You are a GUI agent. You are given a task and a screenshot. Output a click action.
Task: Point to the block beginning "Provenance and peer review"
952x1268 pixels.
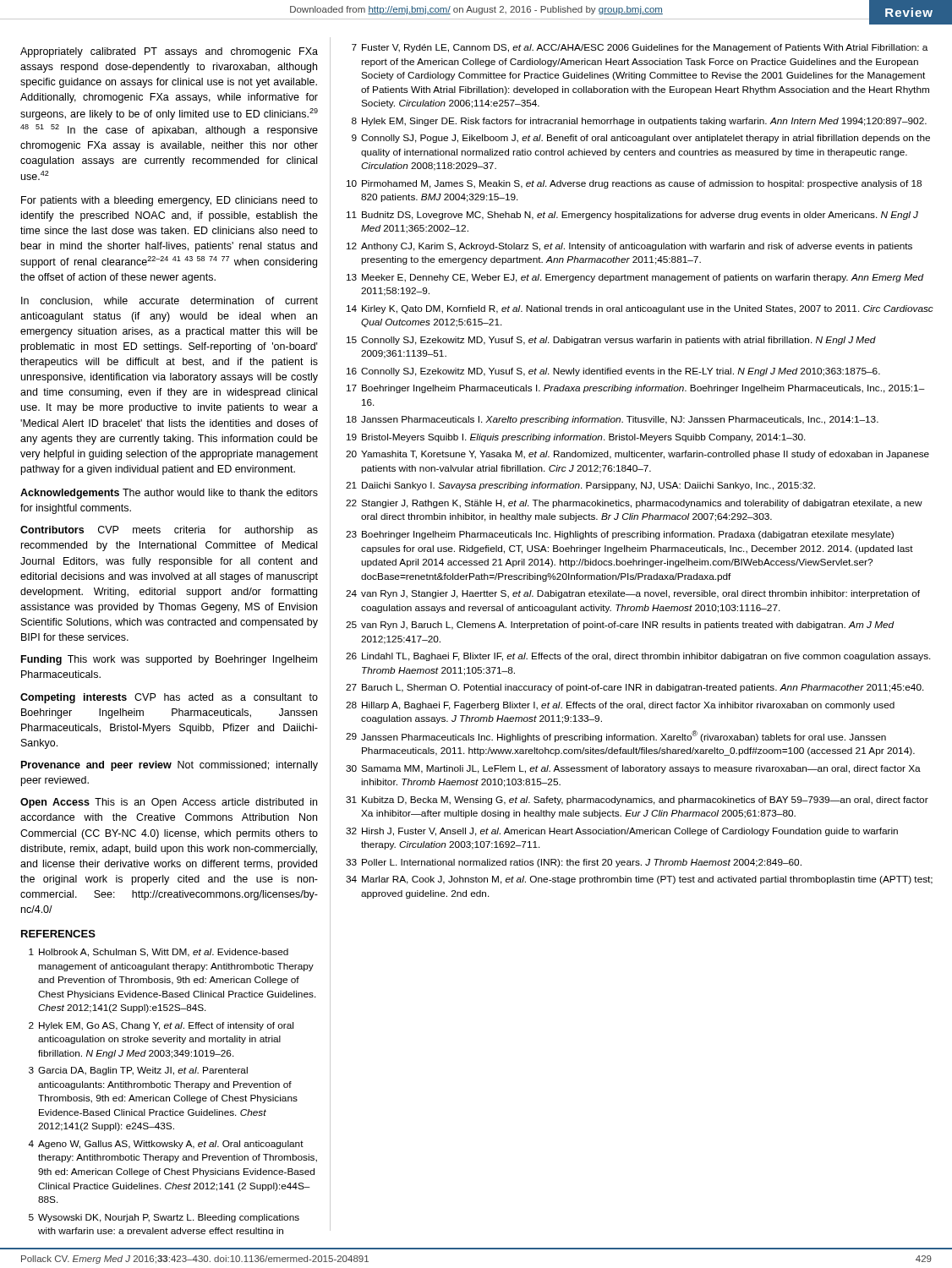click(169, 773)
